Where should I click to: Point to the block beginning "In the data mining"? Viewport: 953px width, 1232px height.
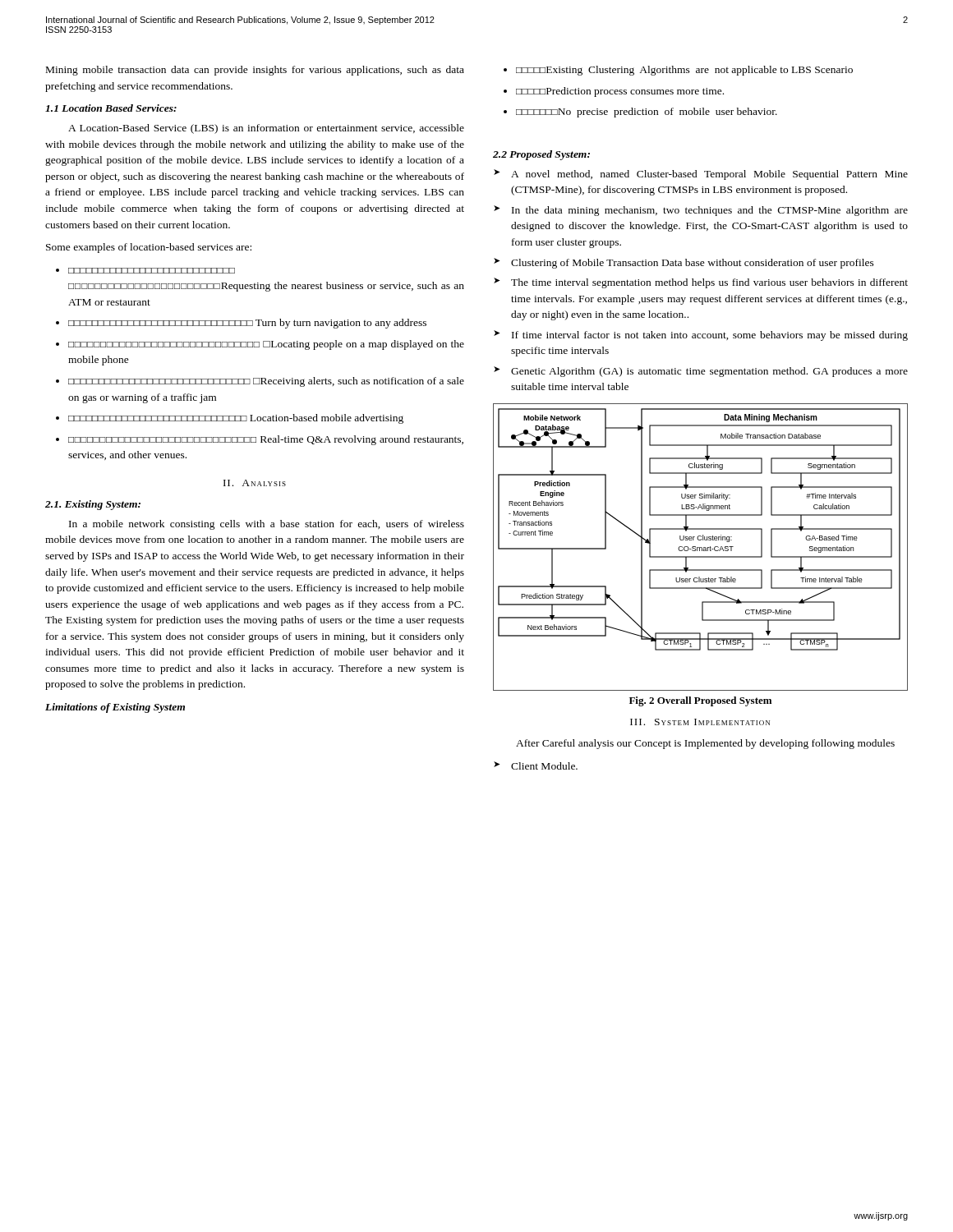click(709, 226)
